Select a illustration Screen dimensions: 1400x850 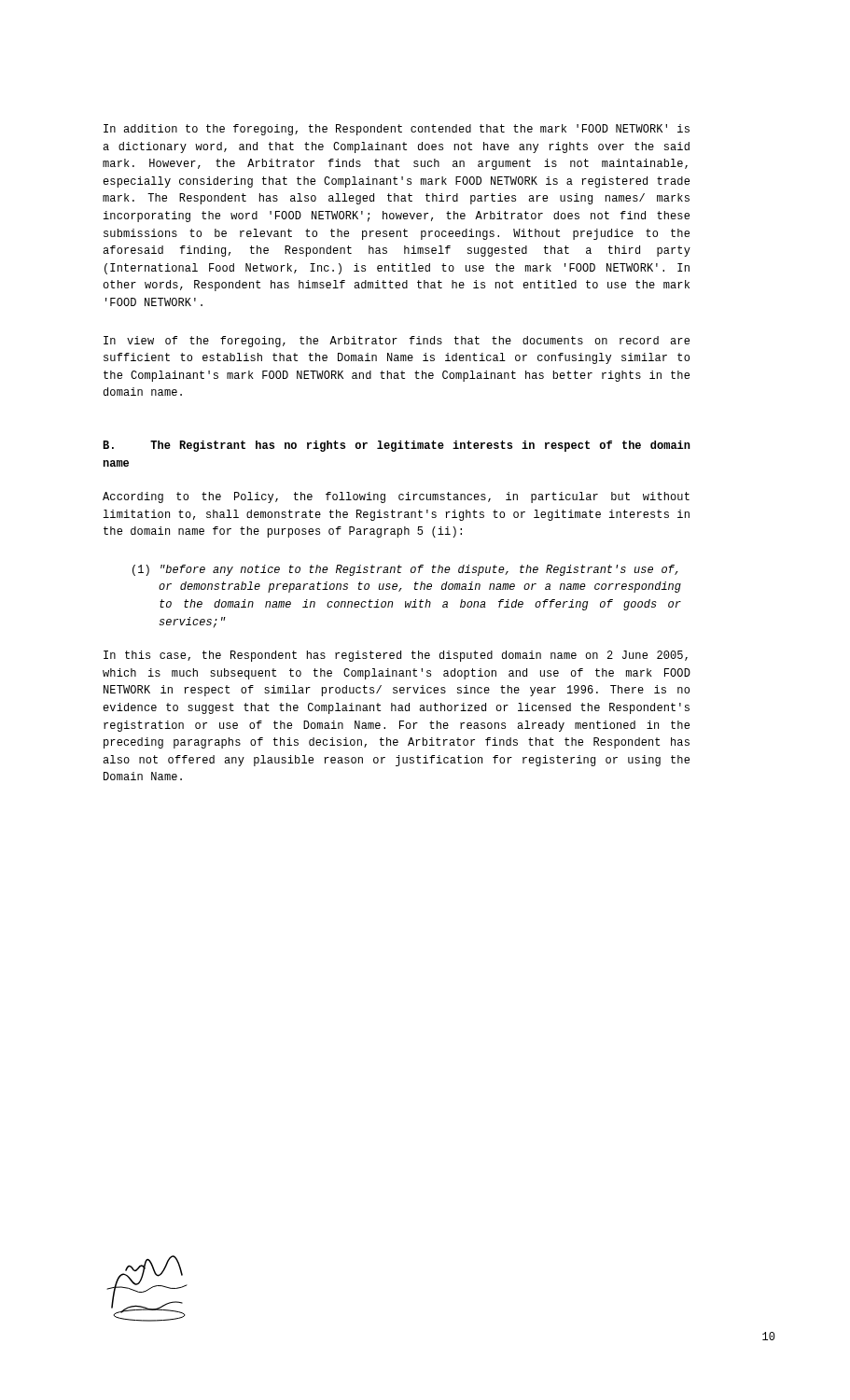click(x=149, y=1281)
